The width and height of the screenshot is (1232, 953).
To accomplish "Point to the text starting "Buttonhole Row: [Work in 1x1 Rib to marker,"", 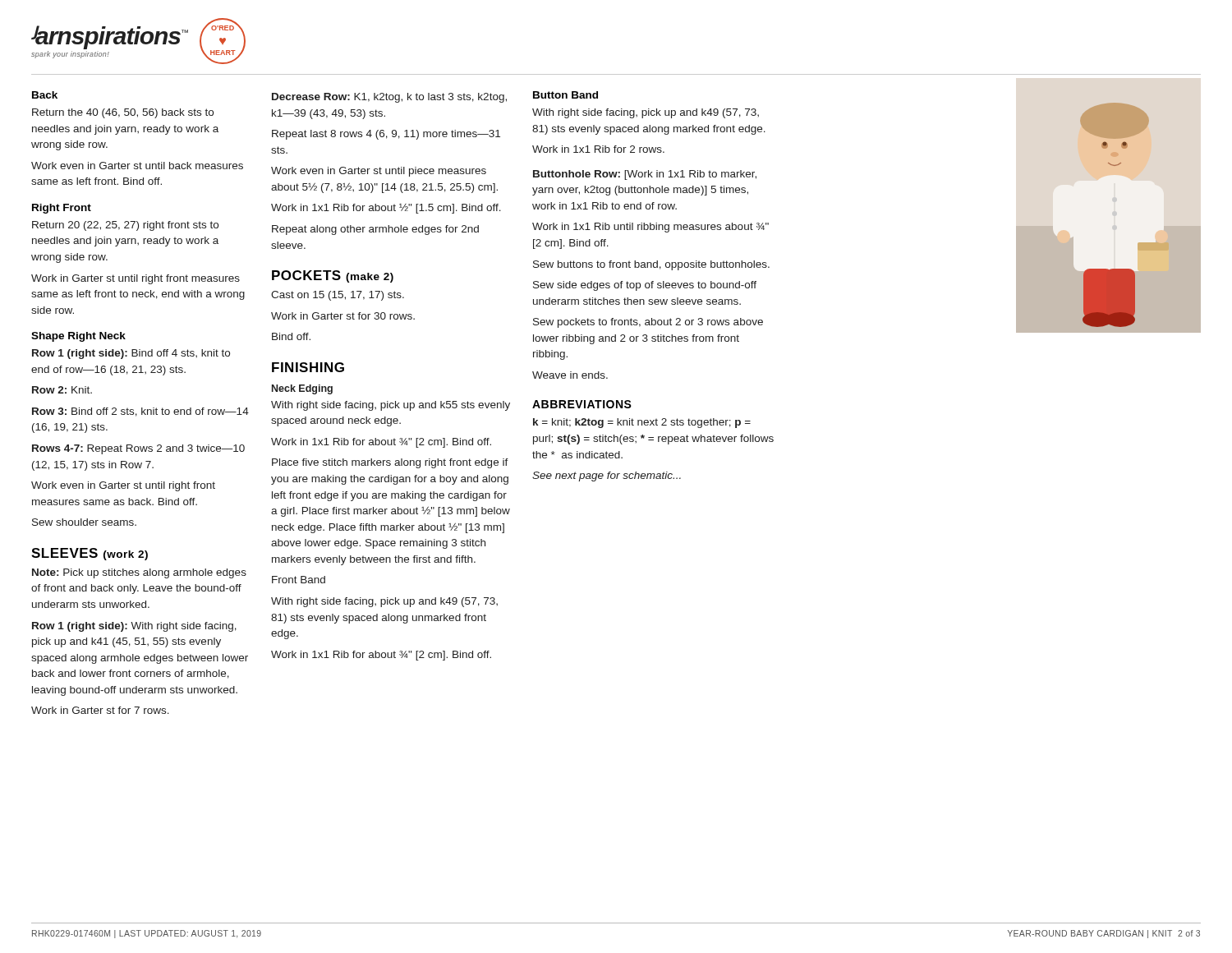I will coord(653,274).
